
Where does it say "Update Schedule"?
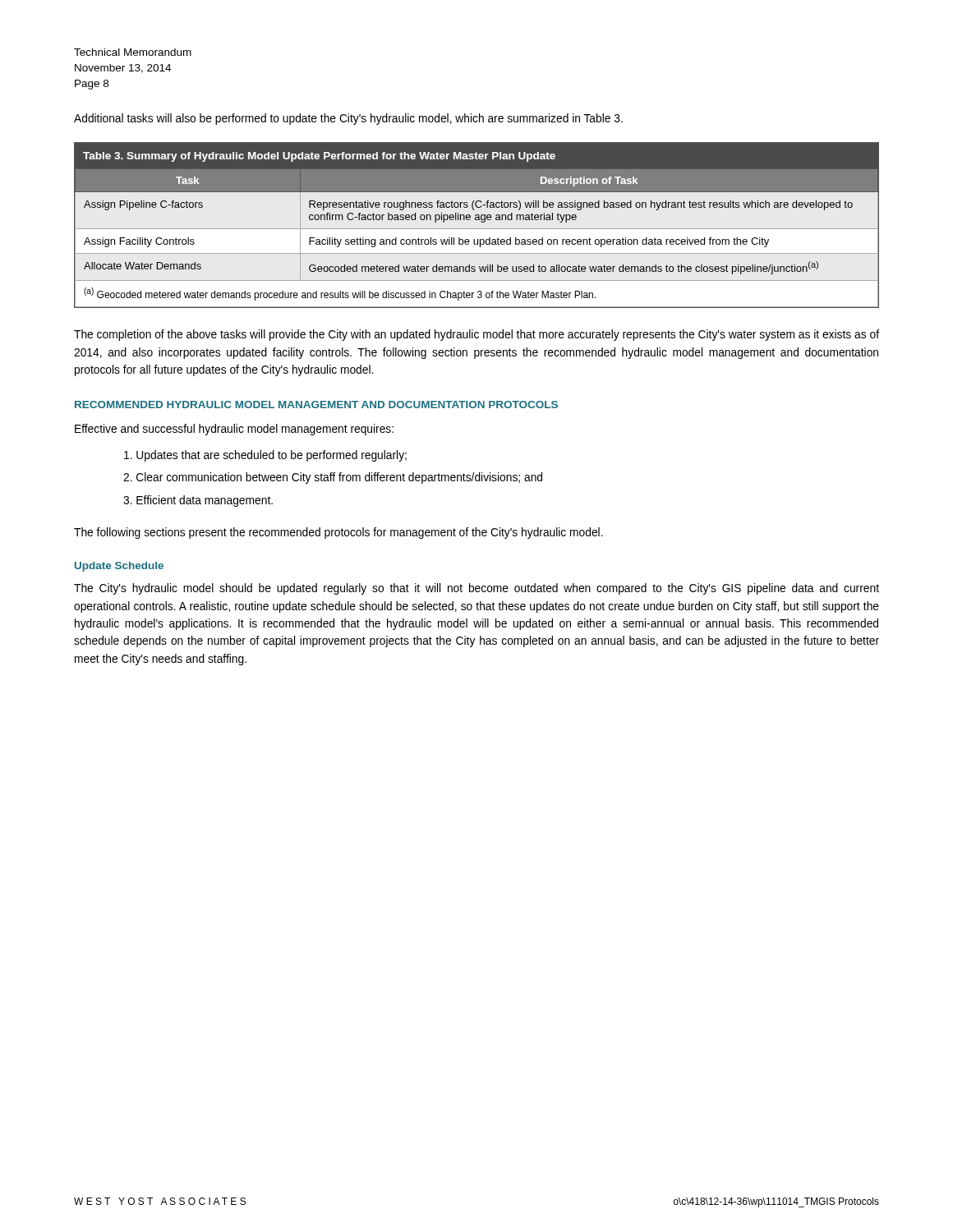click(119, 566)
